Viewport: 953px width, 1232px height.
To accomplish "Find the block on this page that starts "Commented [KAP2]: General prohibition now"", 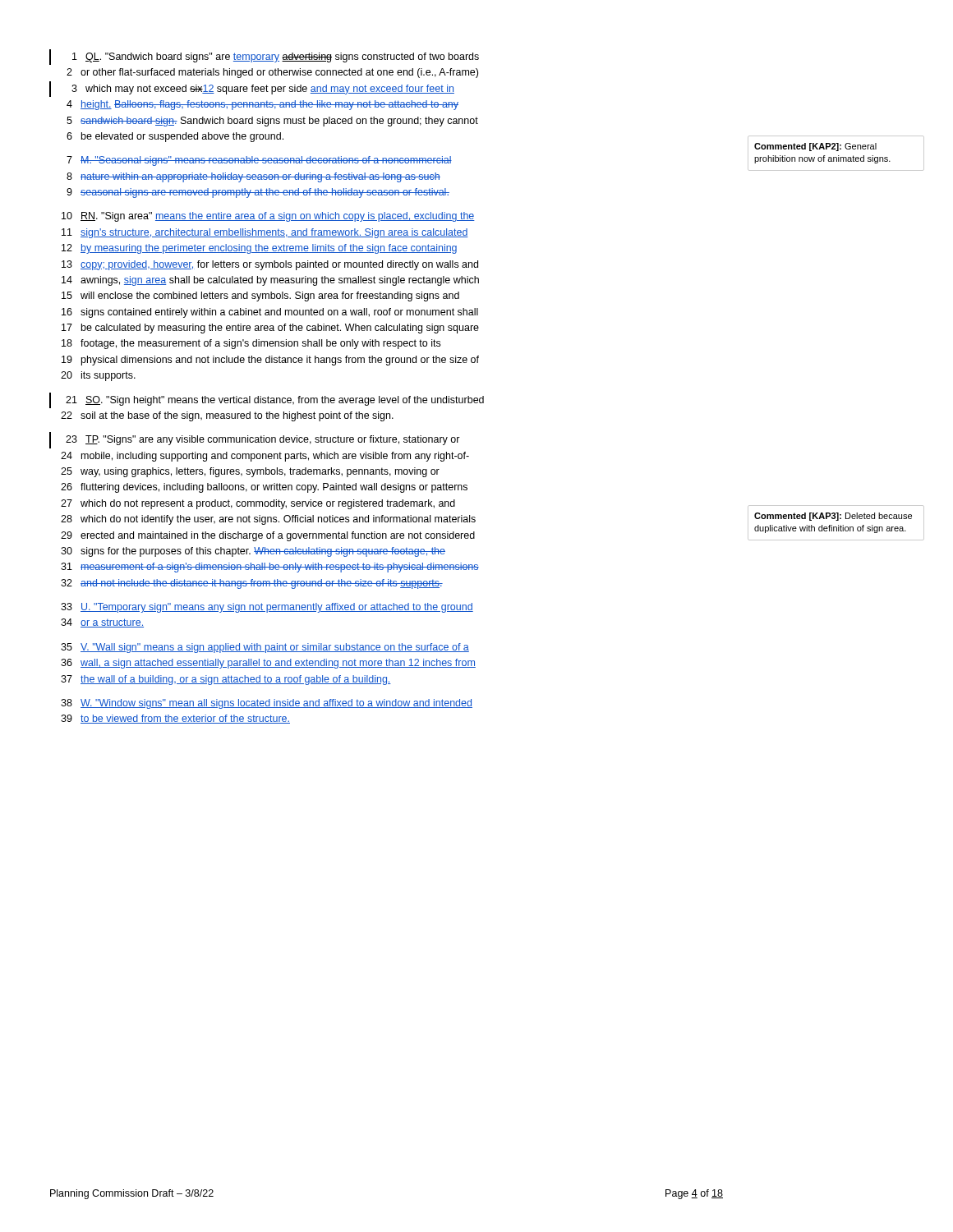I will (836, 153).
